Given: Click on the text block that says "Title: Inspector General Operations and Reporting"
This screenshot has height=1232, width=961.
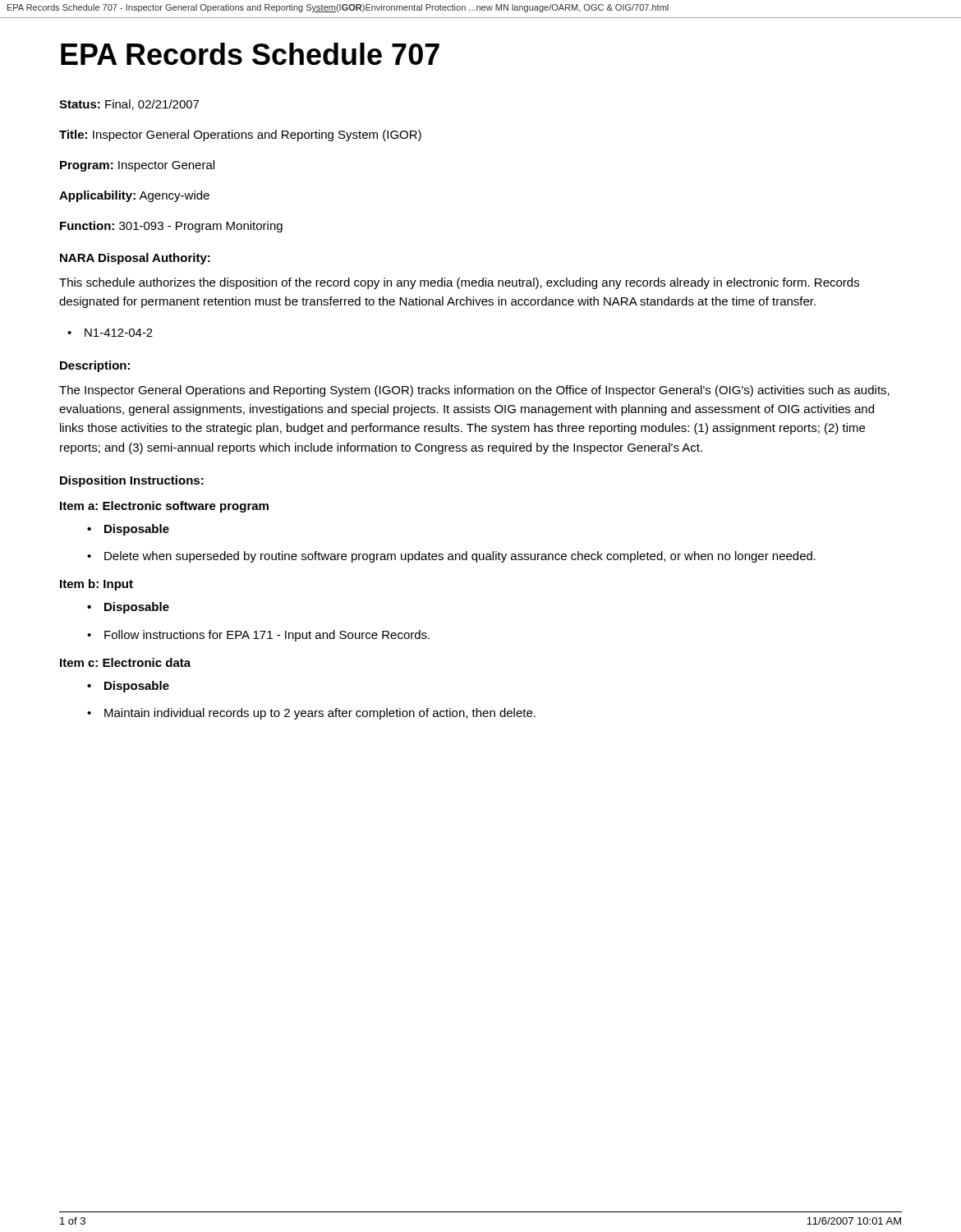Looking at the screenshot, I should pyautogui.click(x=240, y=134).
